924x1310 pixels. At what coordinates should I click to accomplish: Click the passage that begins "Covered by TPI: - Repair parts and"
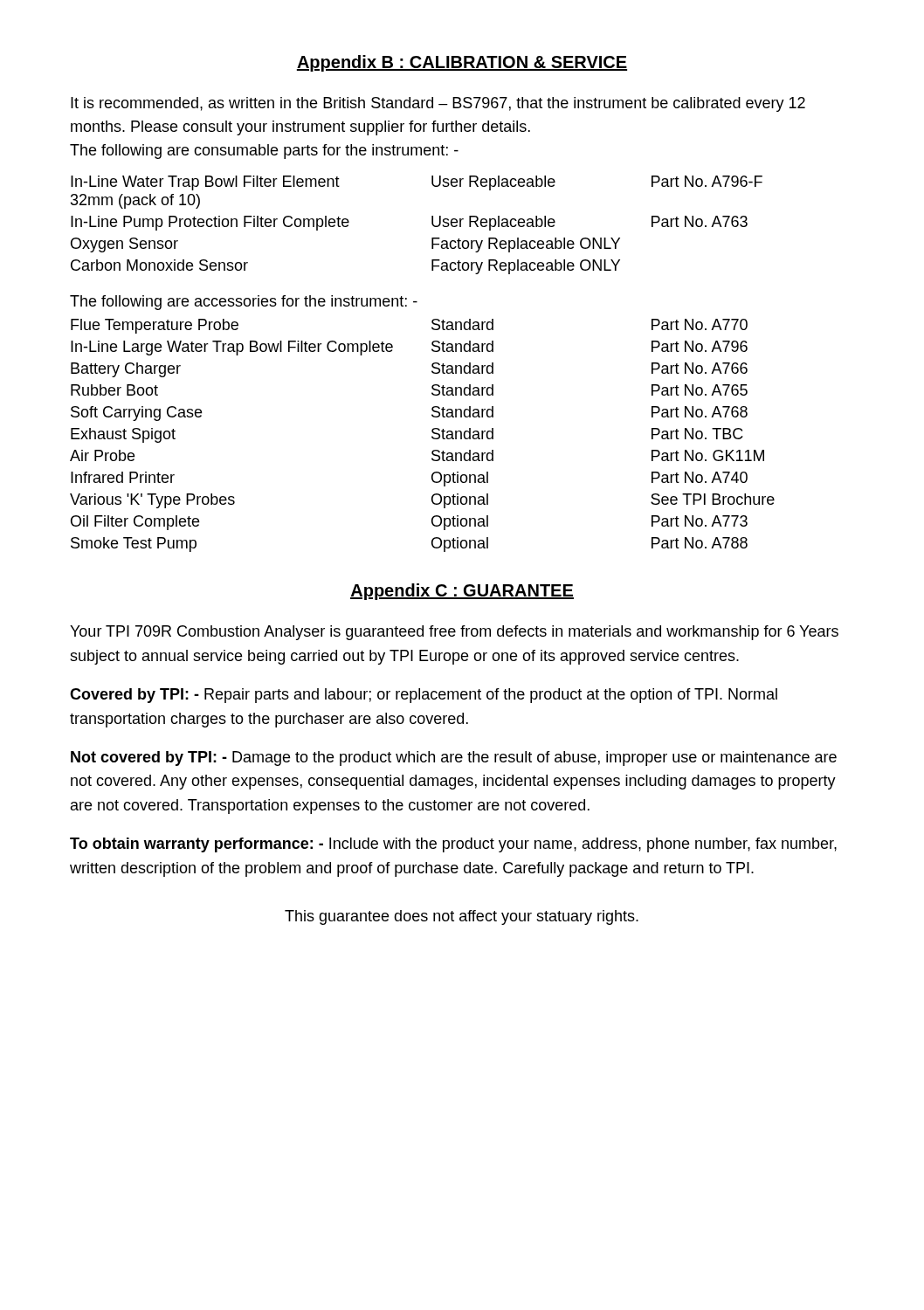[x=424, y=706]
